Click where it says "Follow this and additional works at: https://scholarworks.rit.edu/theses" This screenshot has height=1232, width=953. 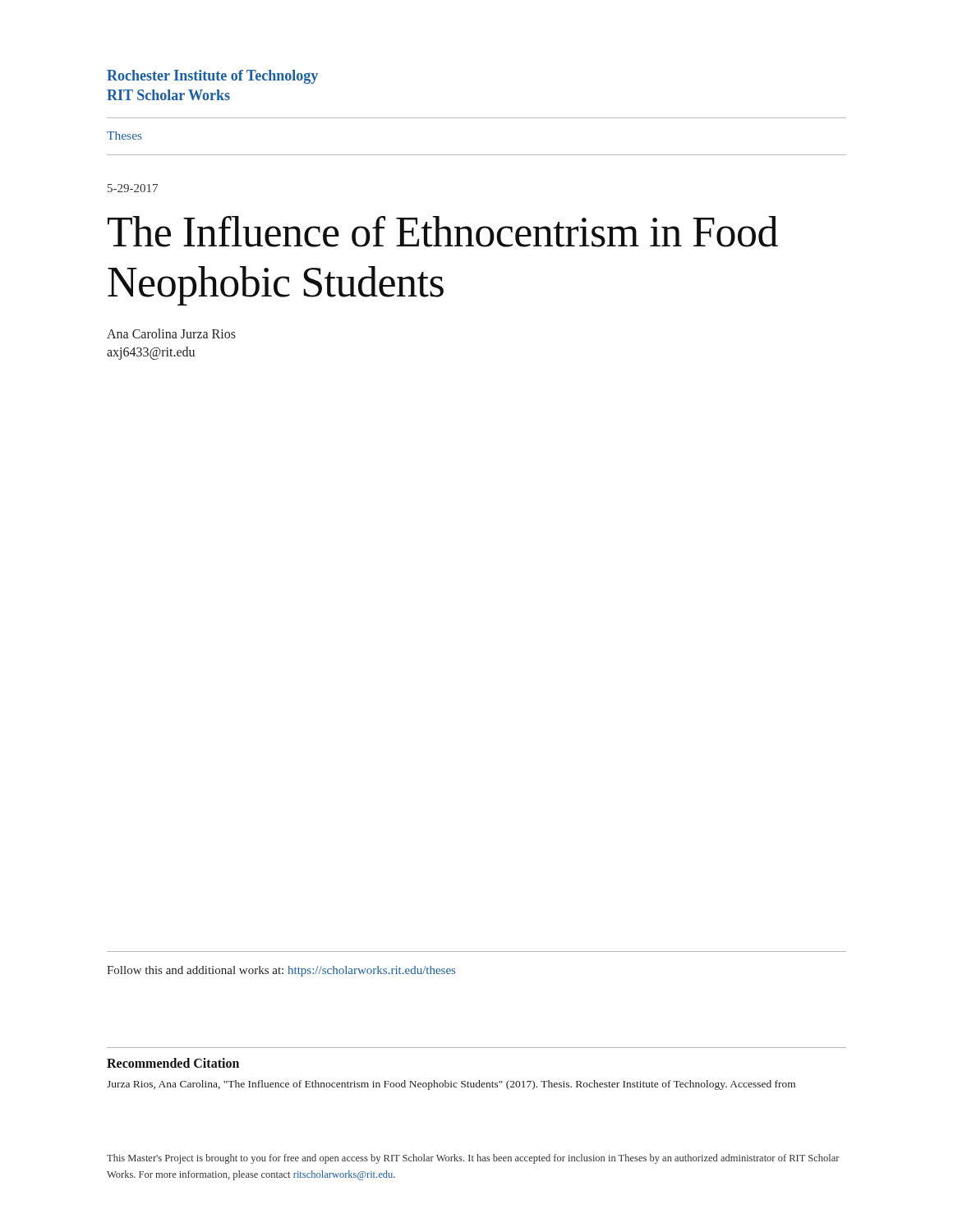point(281,970)
